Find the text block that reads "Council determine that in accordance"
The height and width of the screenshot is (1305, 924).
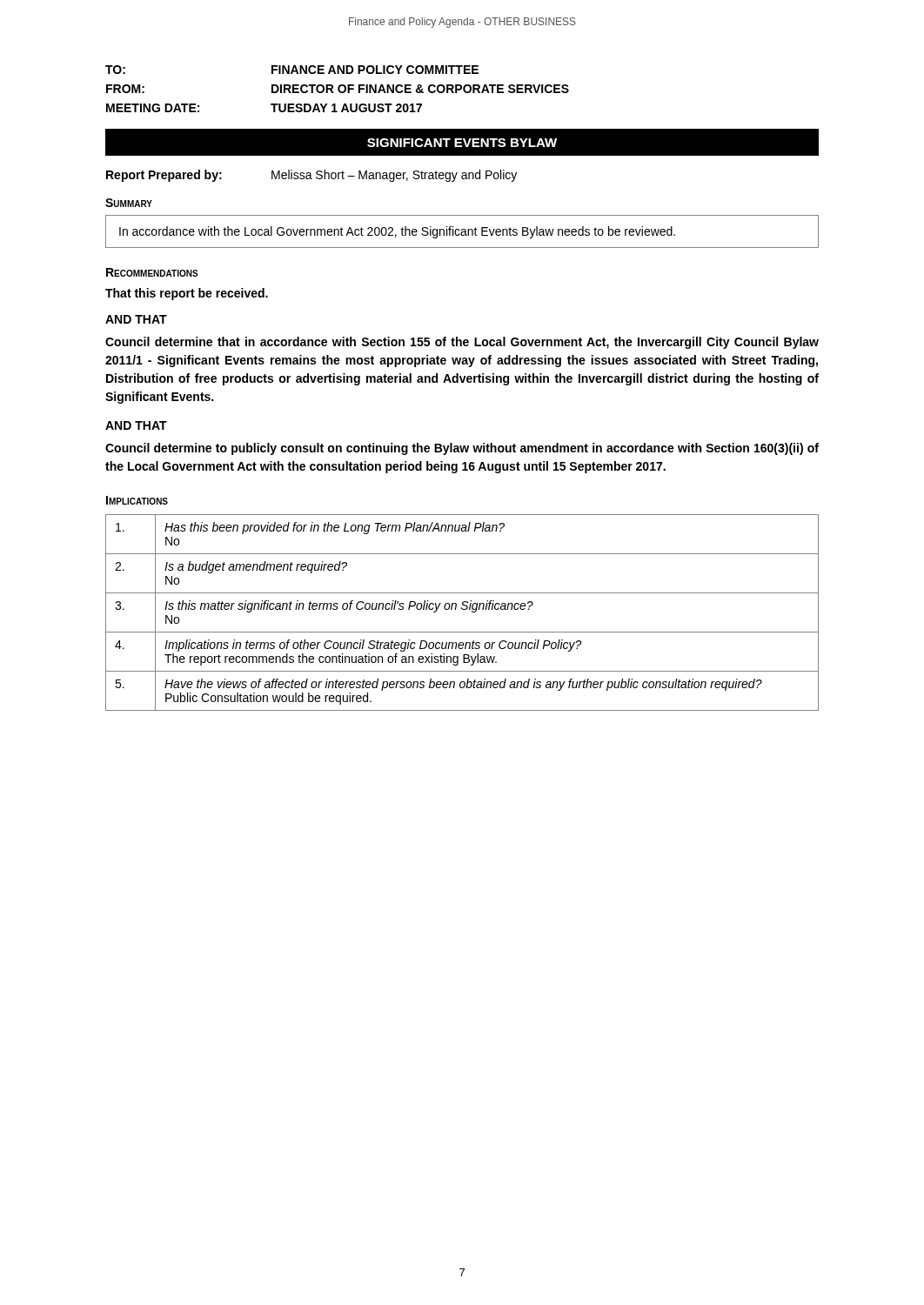(462, 369)
